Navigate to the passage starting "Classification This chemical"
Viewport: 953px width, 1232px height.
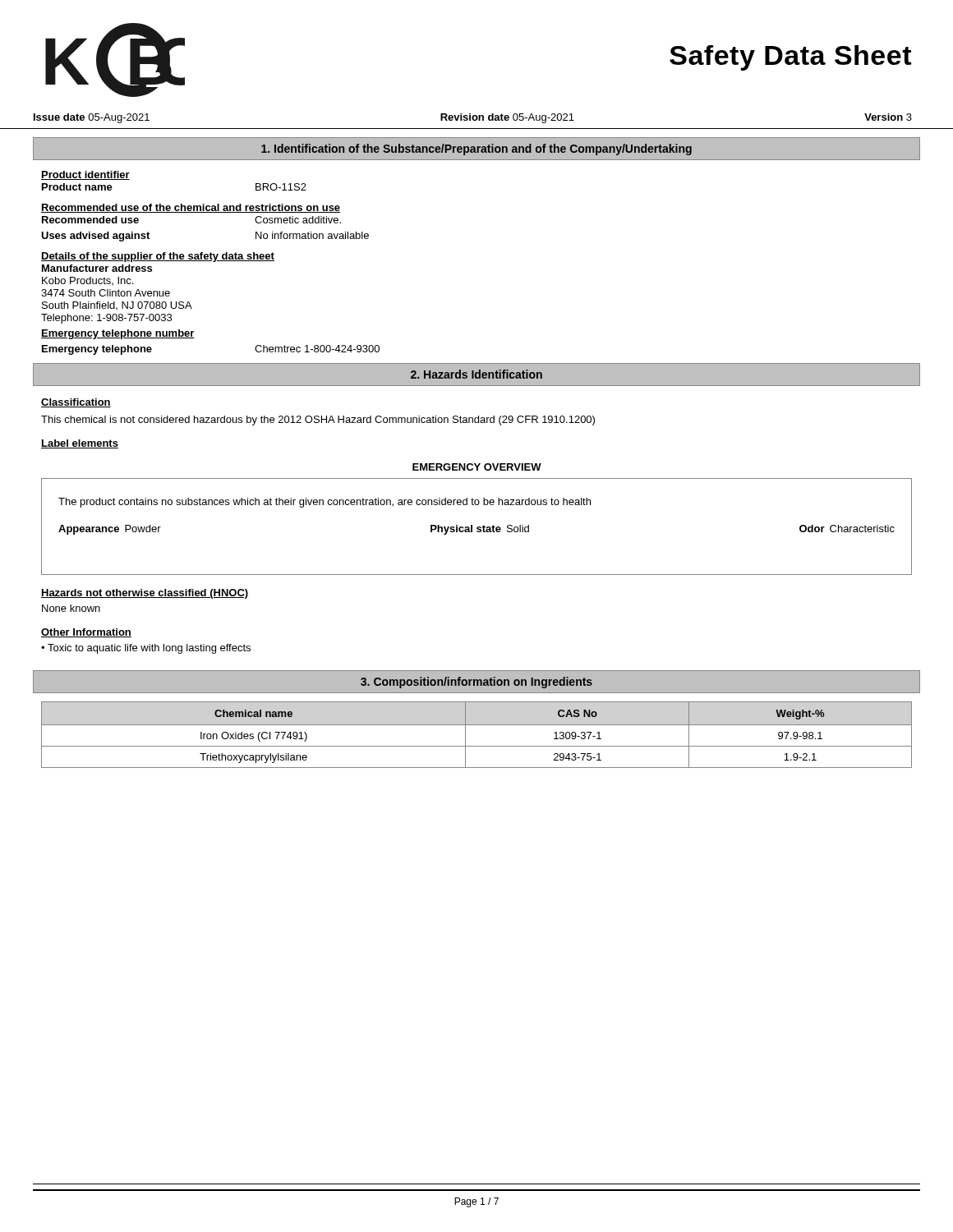[476, 411]
